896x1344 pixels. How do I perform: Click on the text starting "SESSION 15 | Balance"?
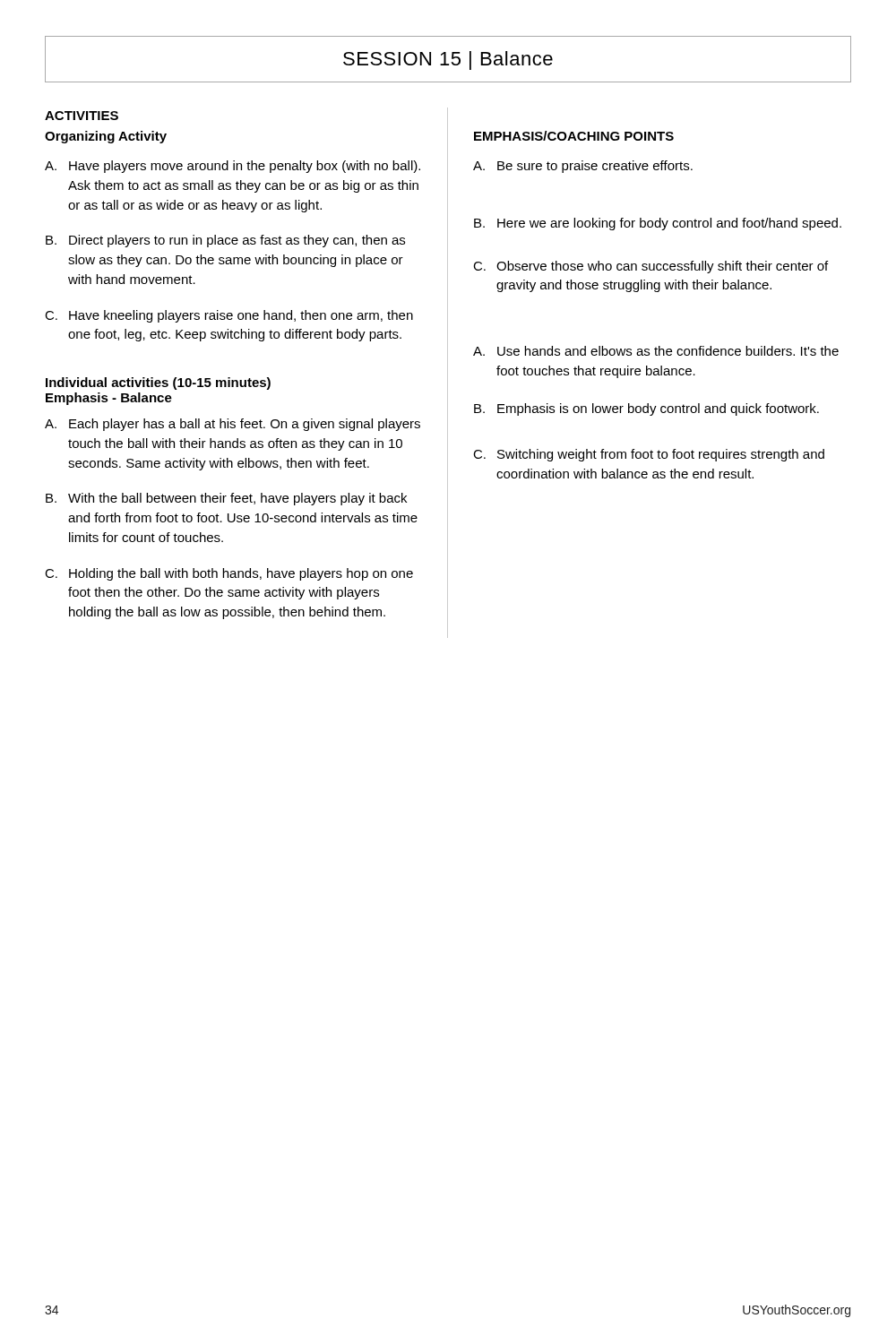[448, 59]
